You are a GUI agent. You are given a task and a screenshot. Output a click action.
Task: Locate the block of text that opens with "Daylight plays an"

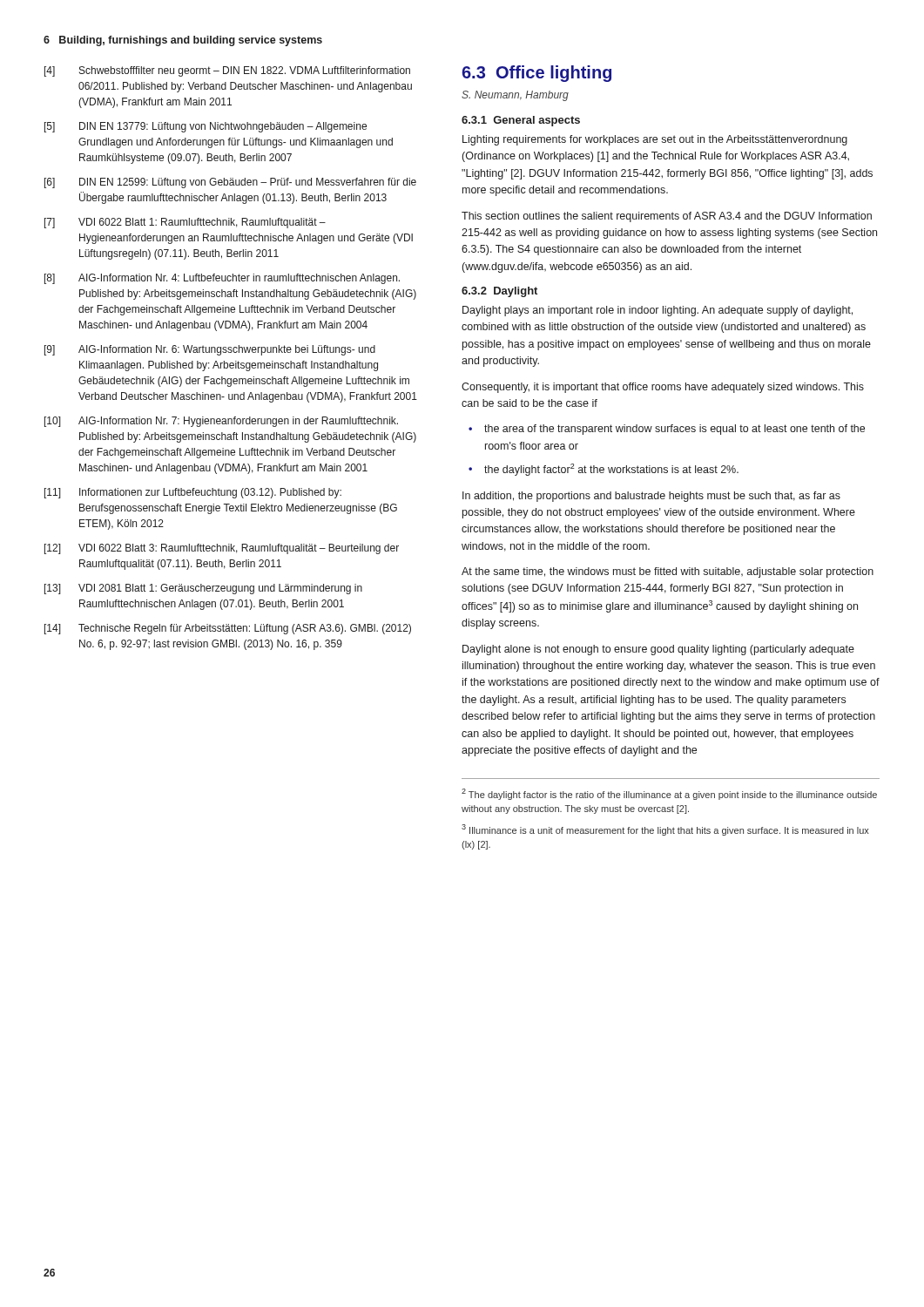pos(666,336)
